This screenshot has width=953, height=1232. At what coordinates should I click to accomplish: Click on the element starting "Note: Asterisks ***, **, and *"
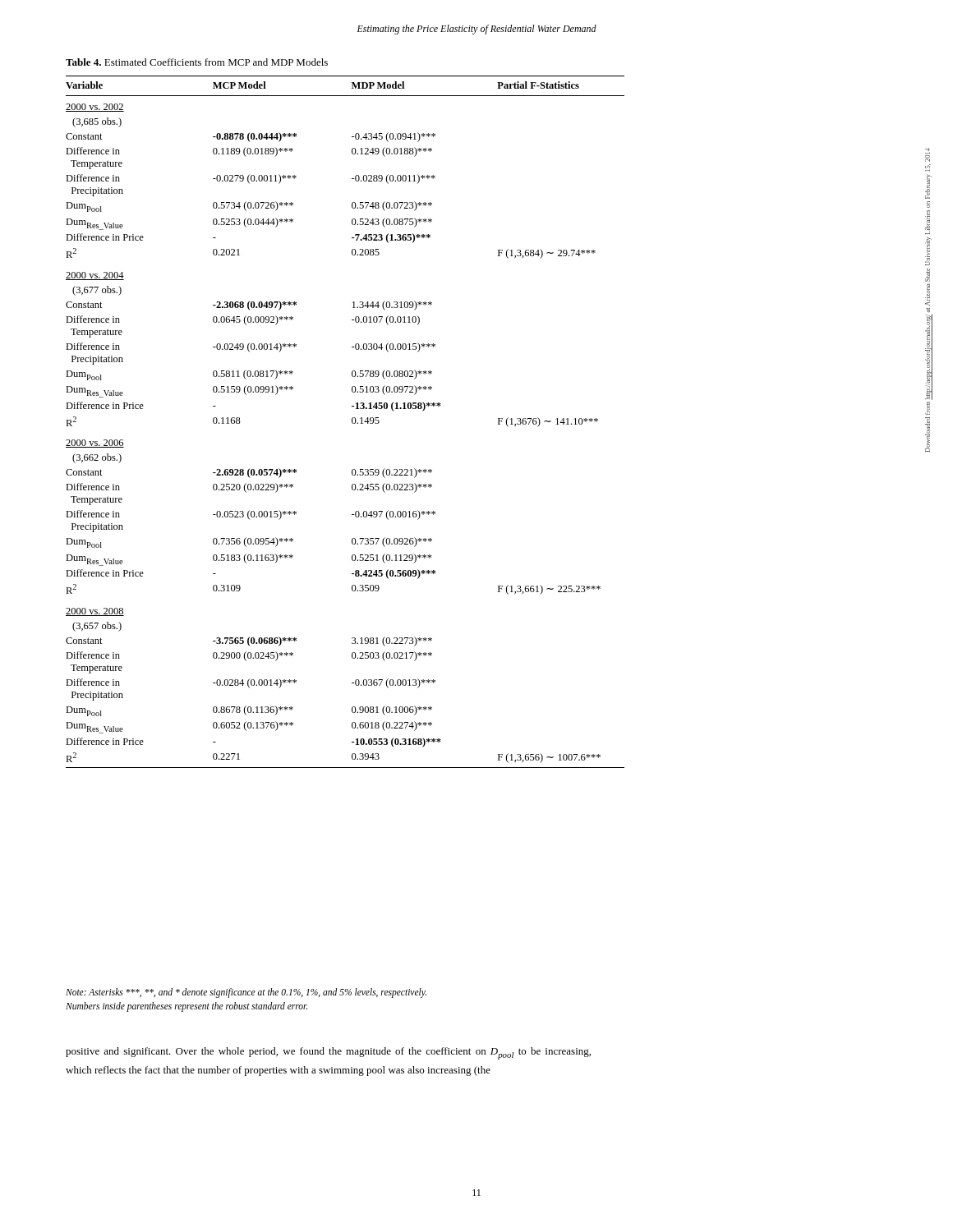(x=247, y=999)
